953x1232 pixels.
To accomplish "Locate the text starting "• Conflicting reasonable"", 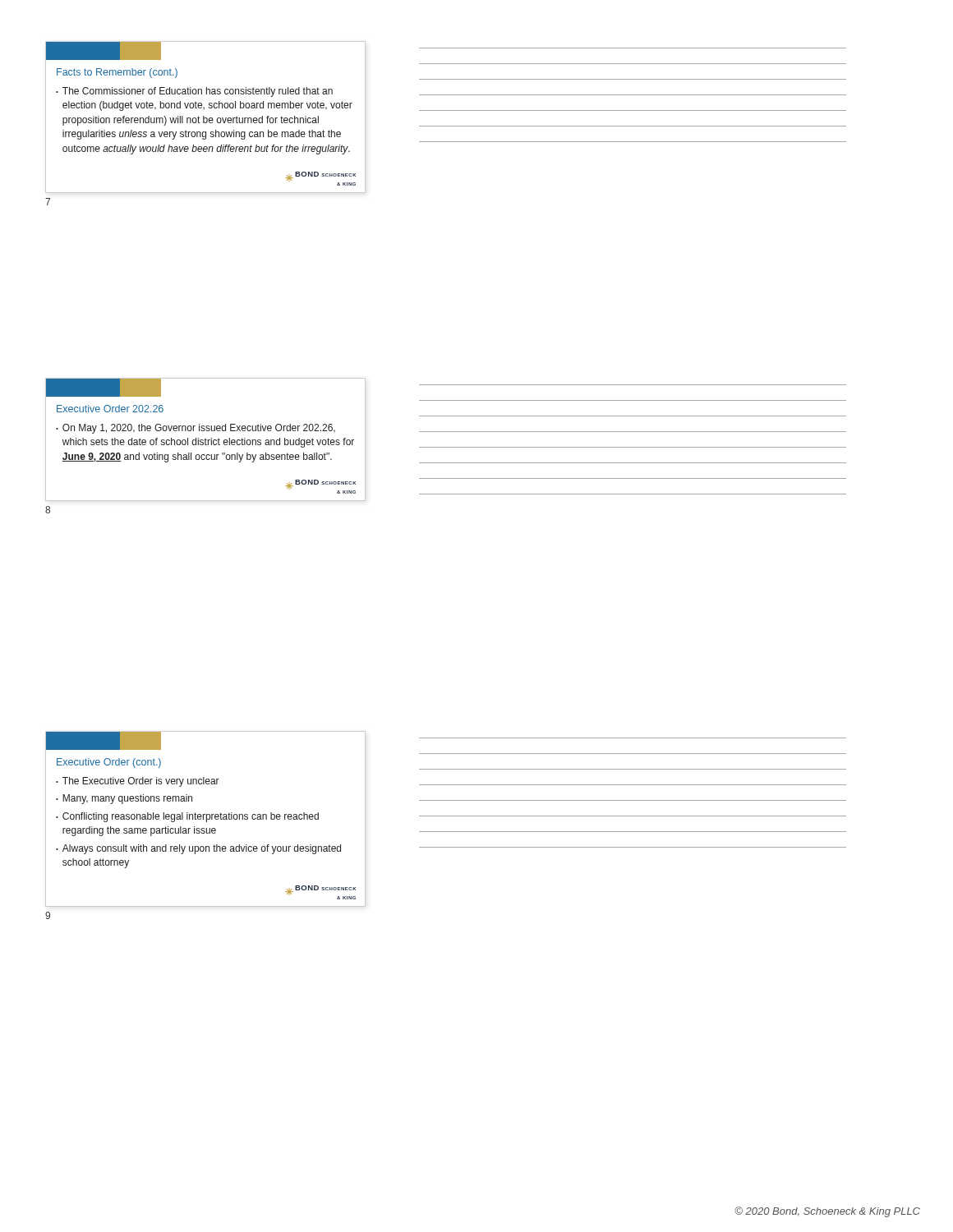I will coord(205,824).
